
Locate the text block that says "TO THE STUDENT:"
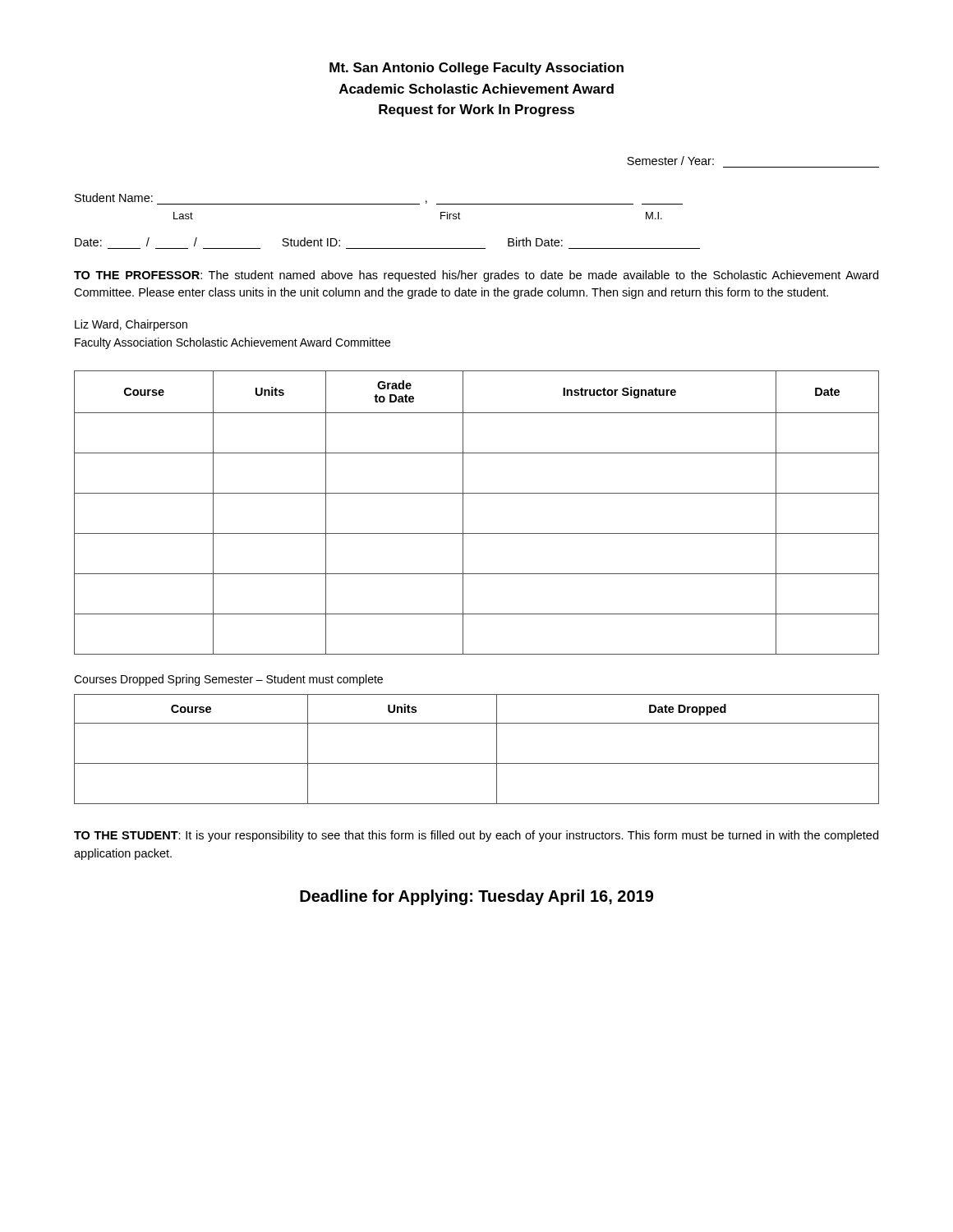[476, 844]
